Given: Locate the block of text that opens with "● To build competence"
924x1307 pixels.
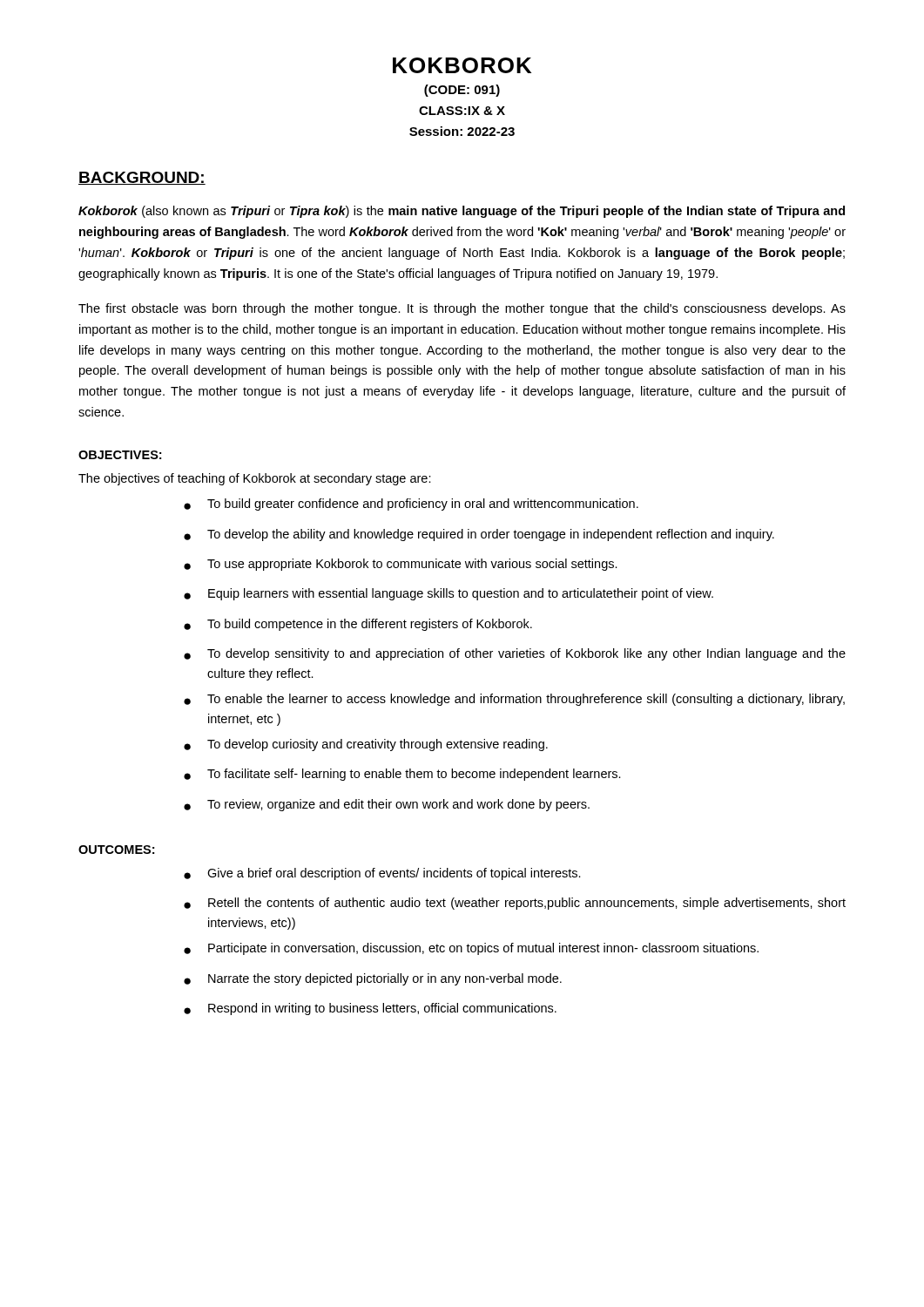Looking at the screenshot, I should 358,626.
